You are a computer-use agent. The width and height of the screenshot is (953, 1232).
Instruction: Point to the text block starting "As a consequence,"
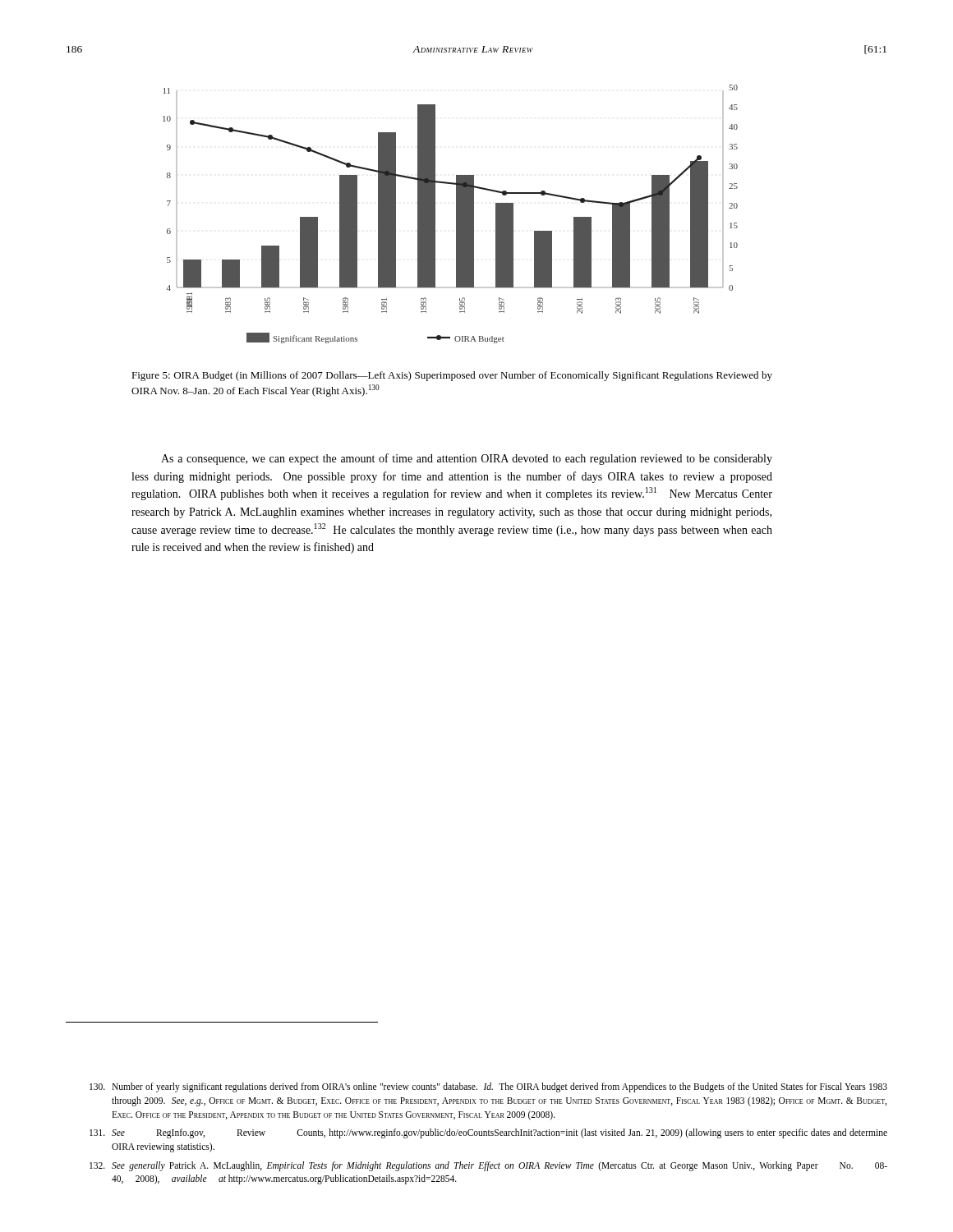(452, 503)
